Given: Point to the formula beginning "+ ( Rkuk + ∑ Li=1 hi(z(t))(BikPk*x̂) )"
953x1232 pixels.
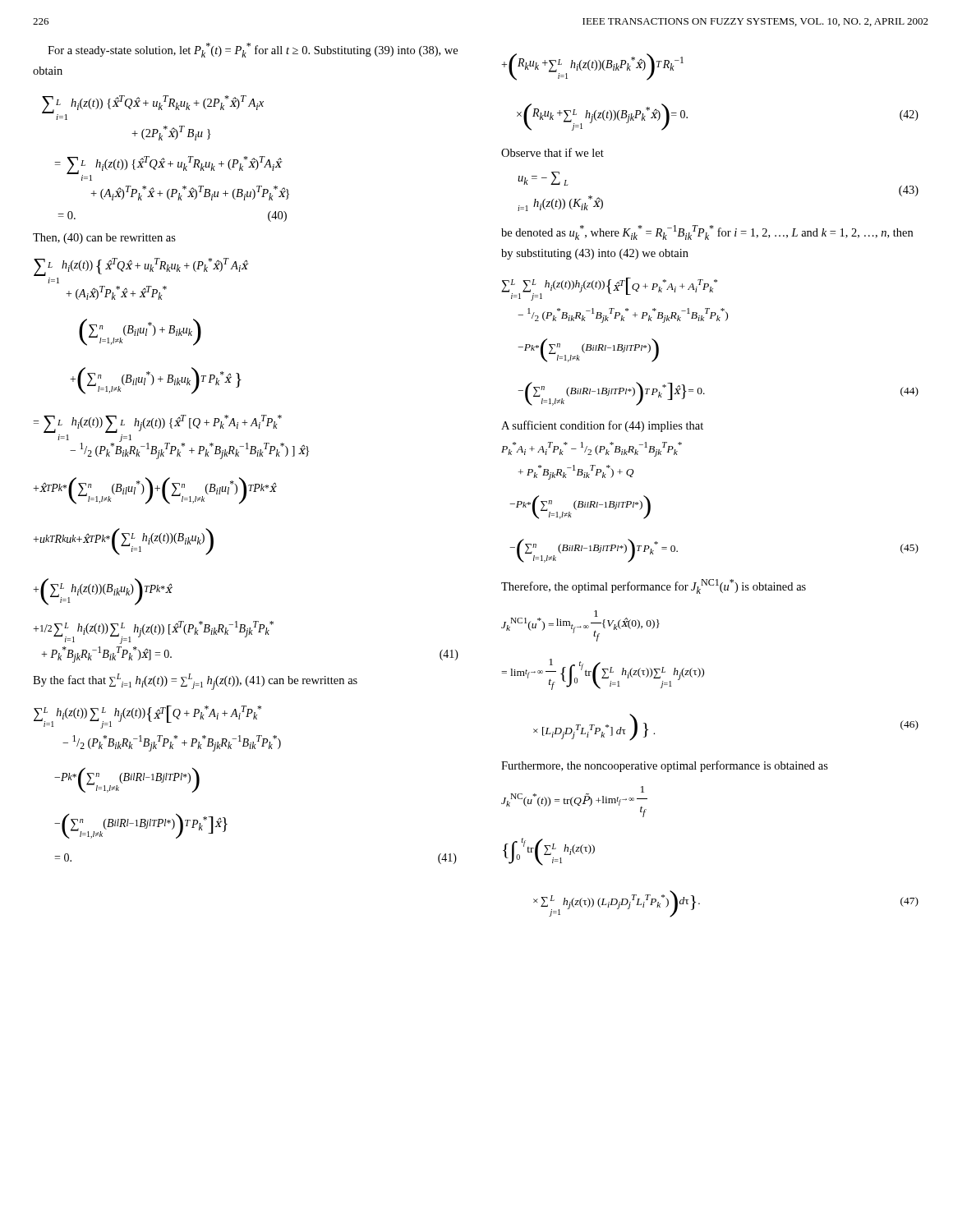Looking at the screenshot, I should (592, 67).
